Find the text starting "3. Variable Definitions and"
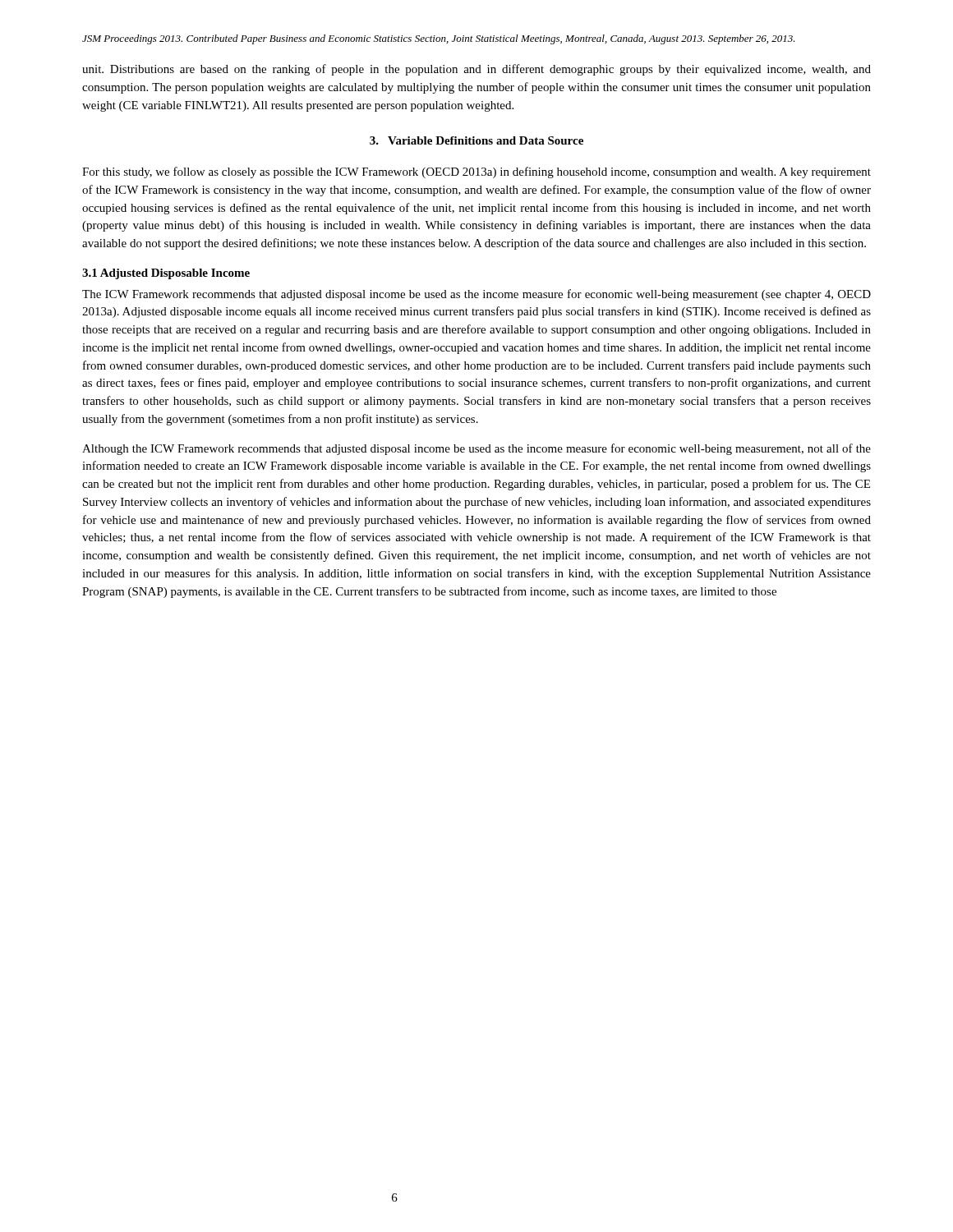The image size is (953, 1232). [x=476, y=141]
